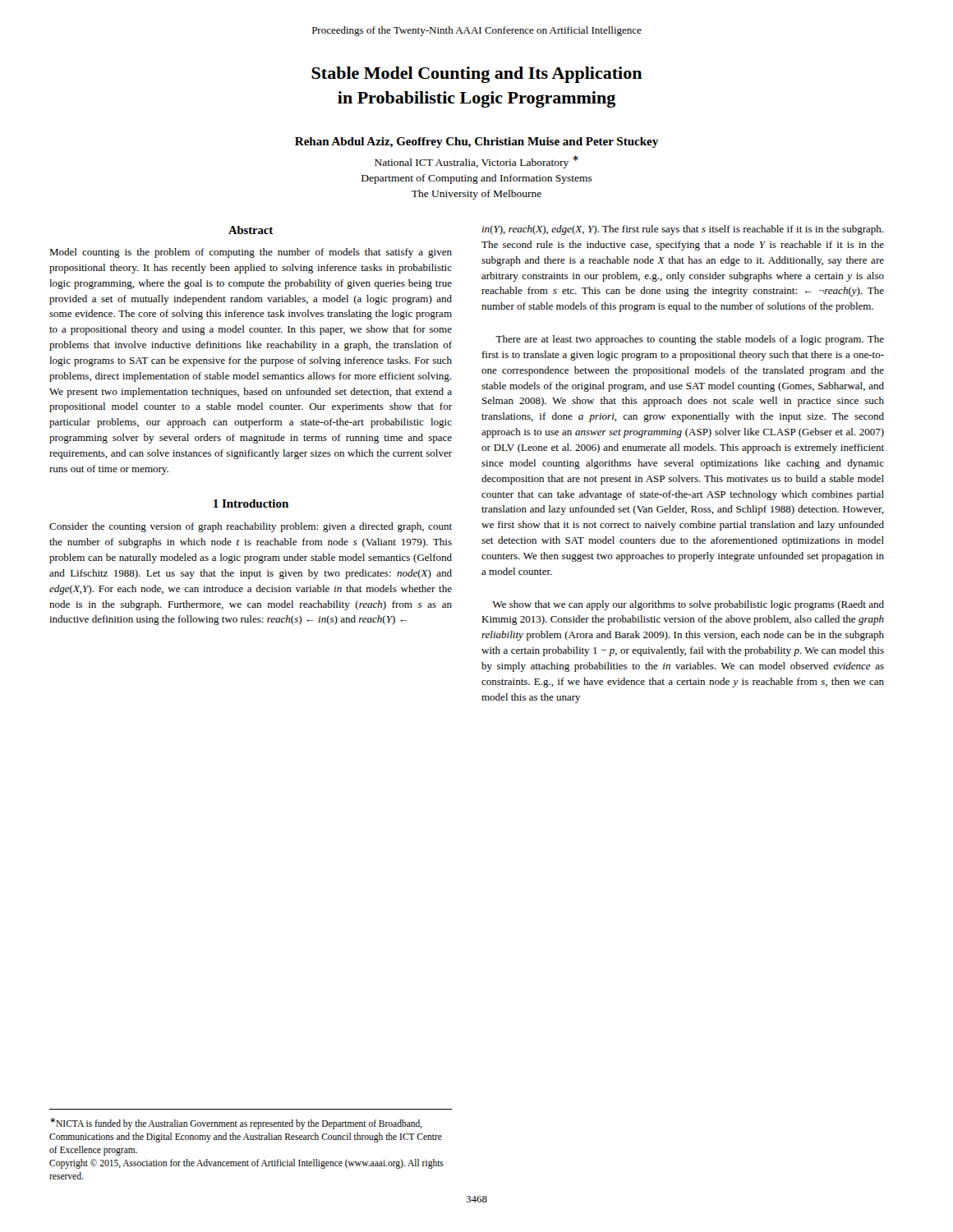953x1232 pixels.
Task: Click on the text block starting "Consider the counting version of"
Action: pos(251,573)
